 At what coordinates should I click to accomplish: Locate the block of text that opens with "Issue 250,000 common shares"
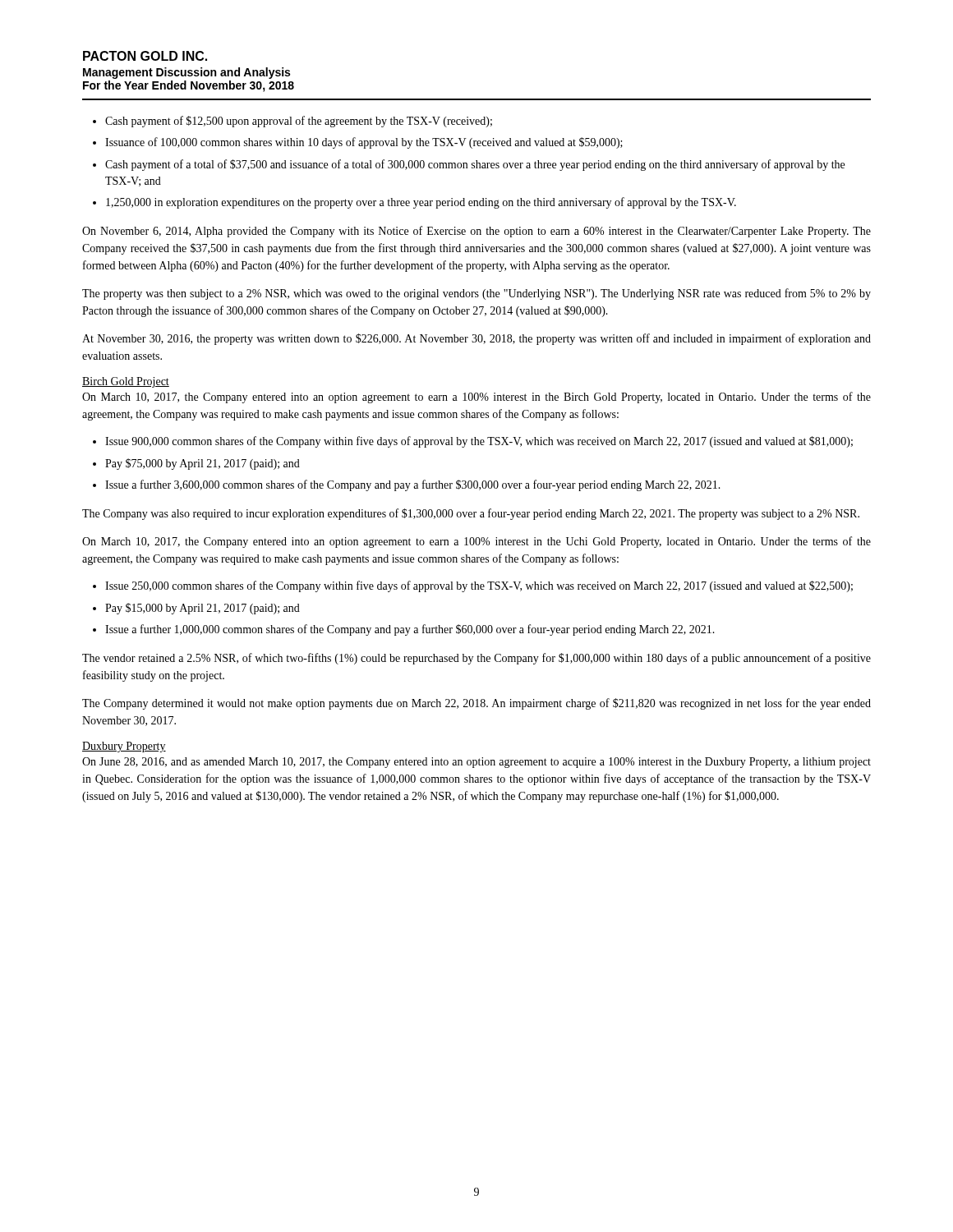(479, 586)
